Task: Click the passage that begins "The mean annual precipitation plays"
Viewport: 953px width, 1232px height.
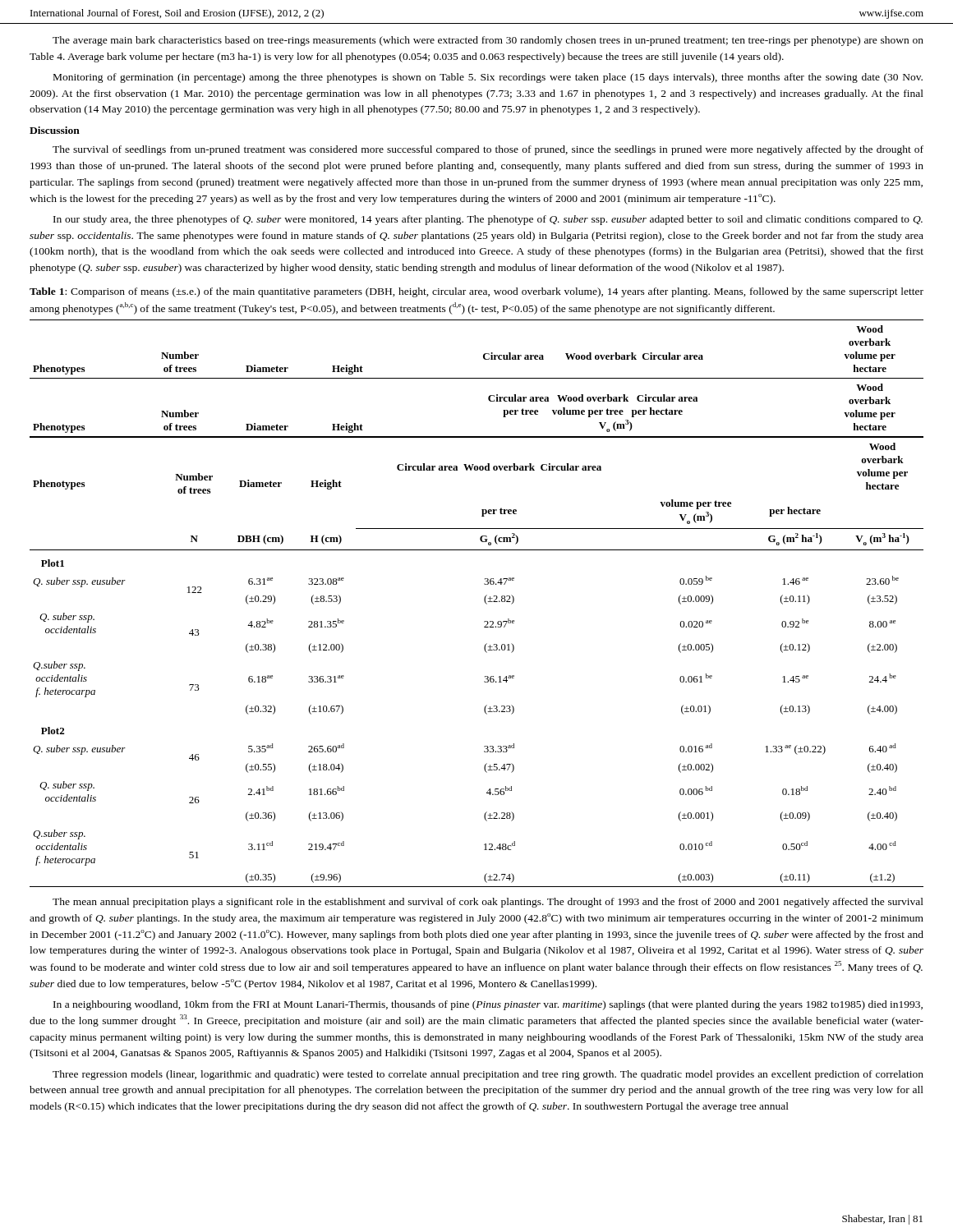Action: click(476, 942)
